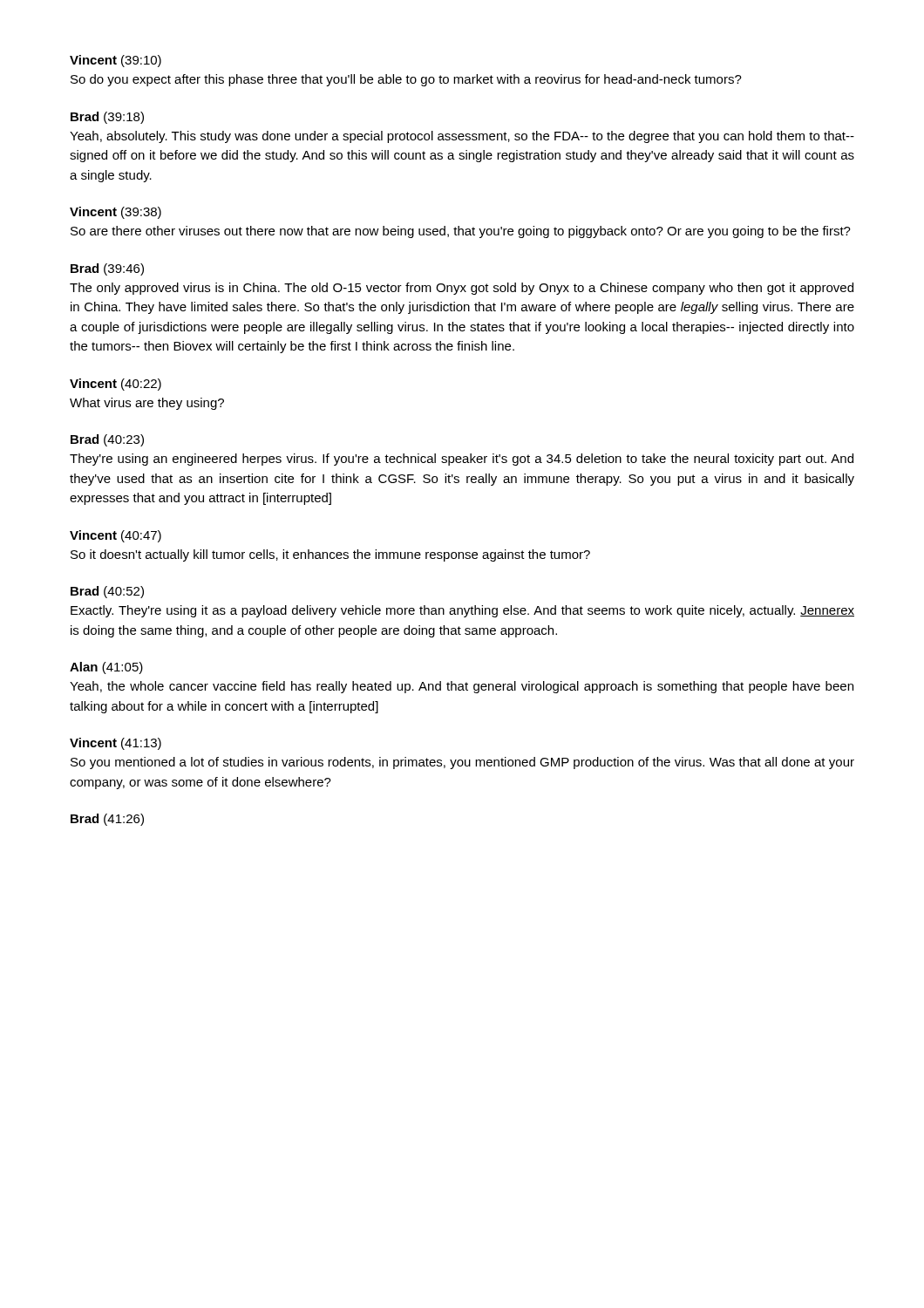The width and height of the screenshot is (924, 1308).
Task: Point to the block beginning "Vincent (40:22) What virus are they"
Action: [116, 385]
